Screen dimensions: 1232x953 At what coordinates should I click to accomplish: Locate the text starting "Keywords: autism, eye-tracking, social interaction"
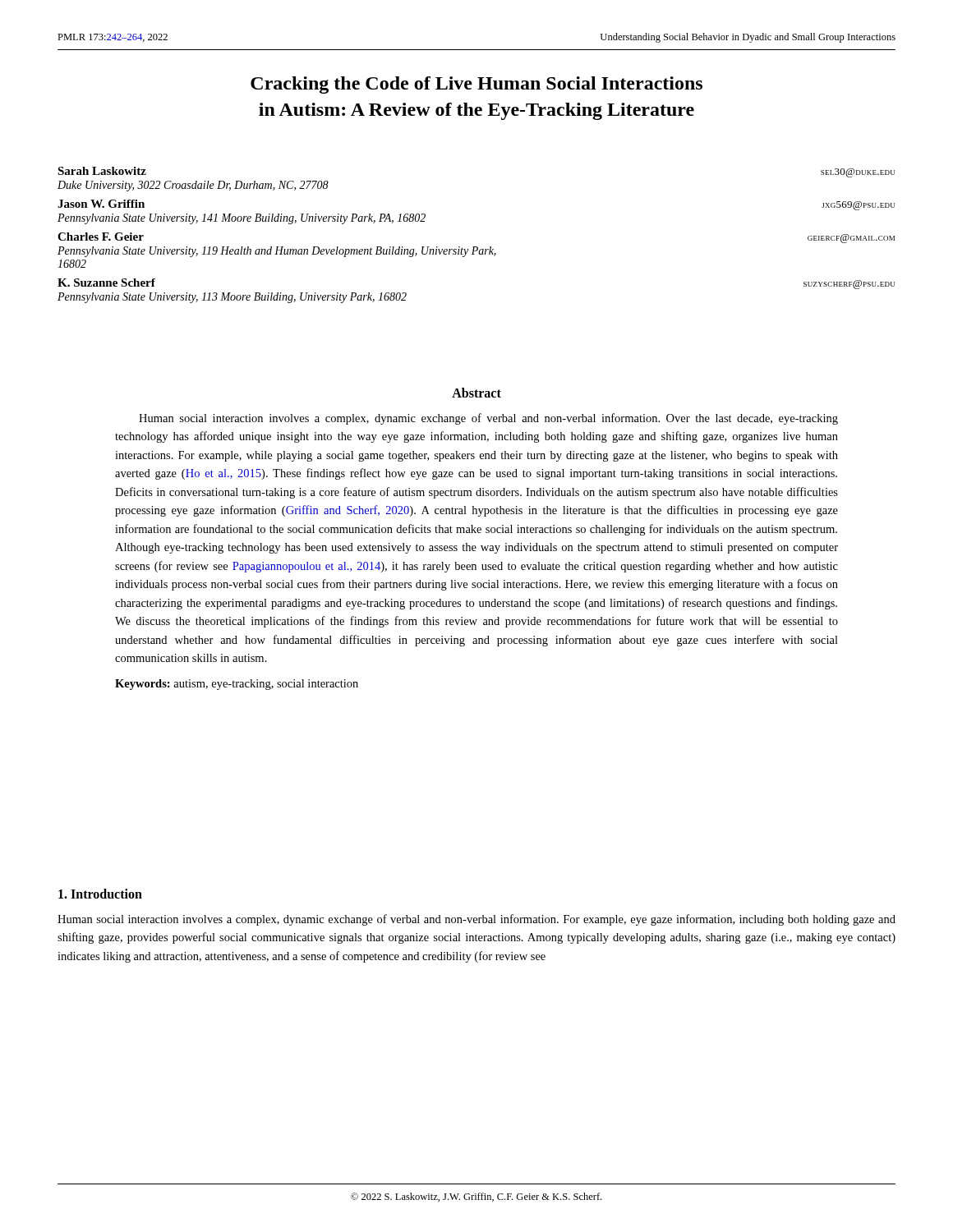click(x=237, y=683)
